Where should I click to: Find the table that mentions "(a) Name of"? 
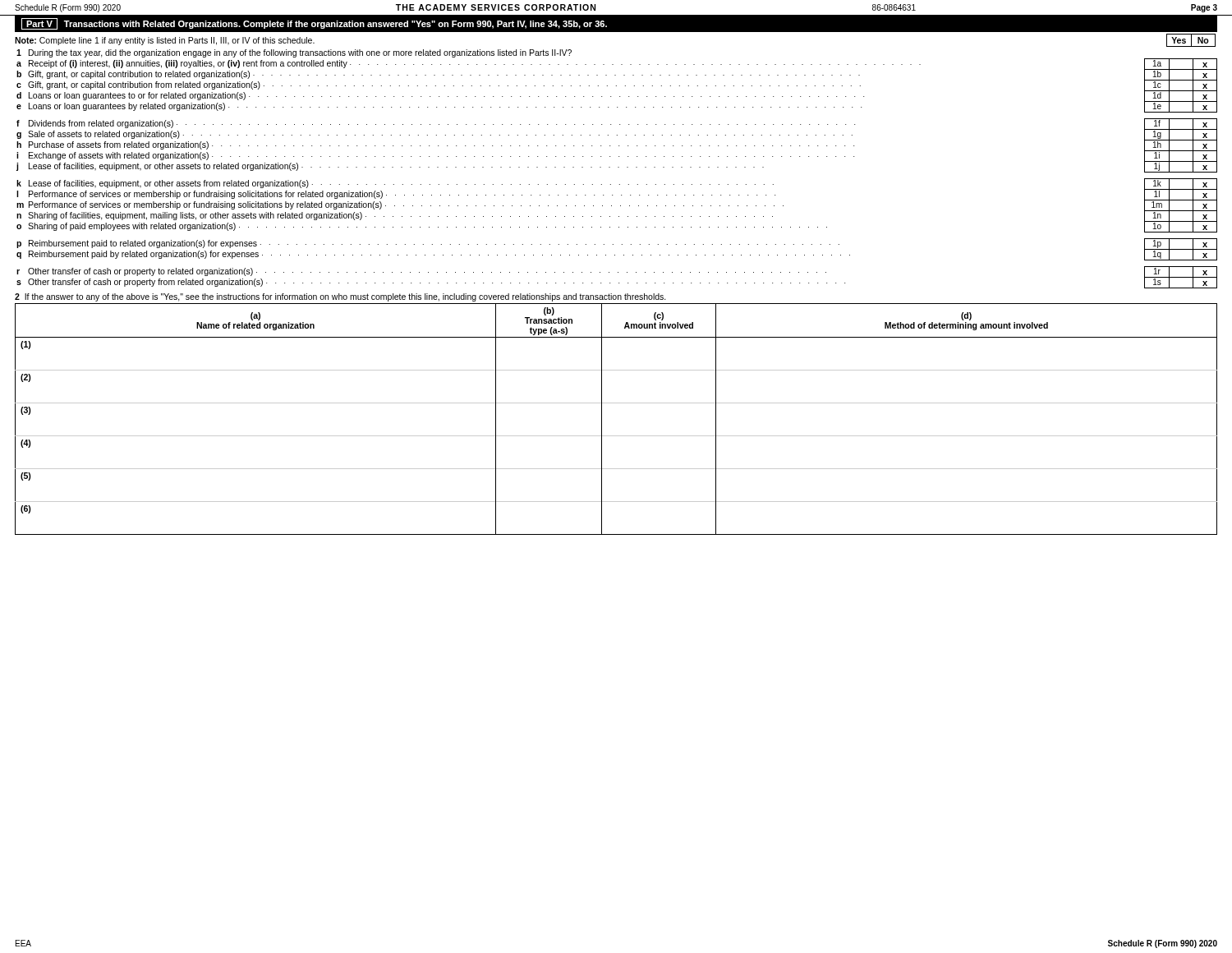[616, 419]
